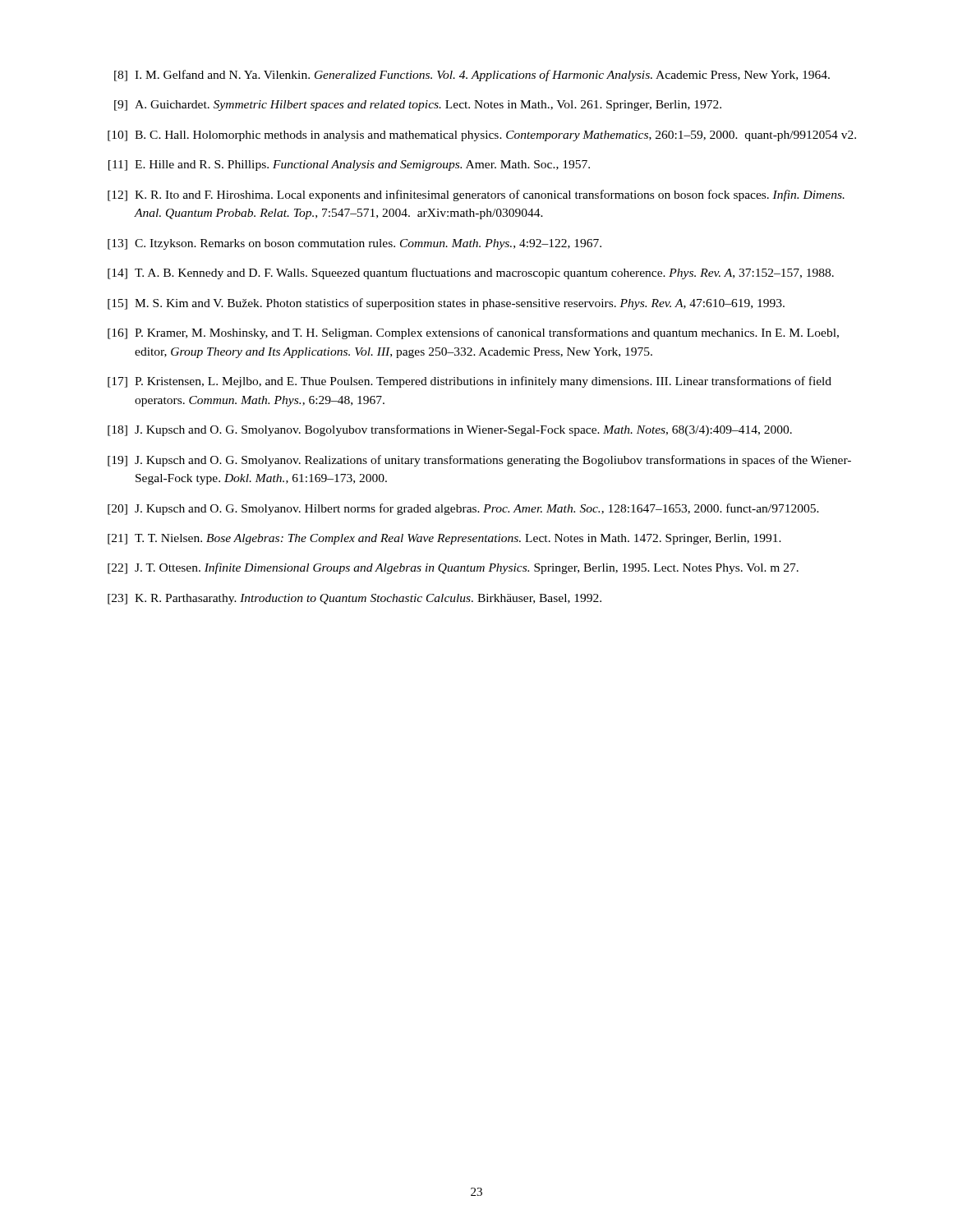Navigate to the text starting "[10] B. C. Hall. Holomorphic methods in"
953x1232 pixels.
point(476,135)
